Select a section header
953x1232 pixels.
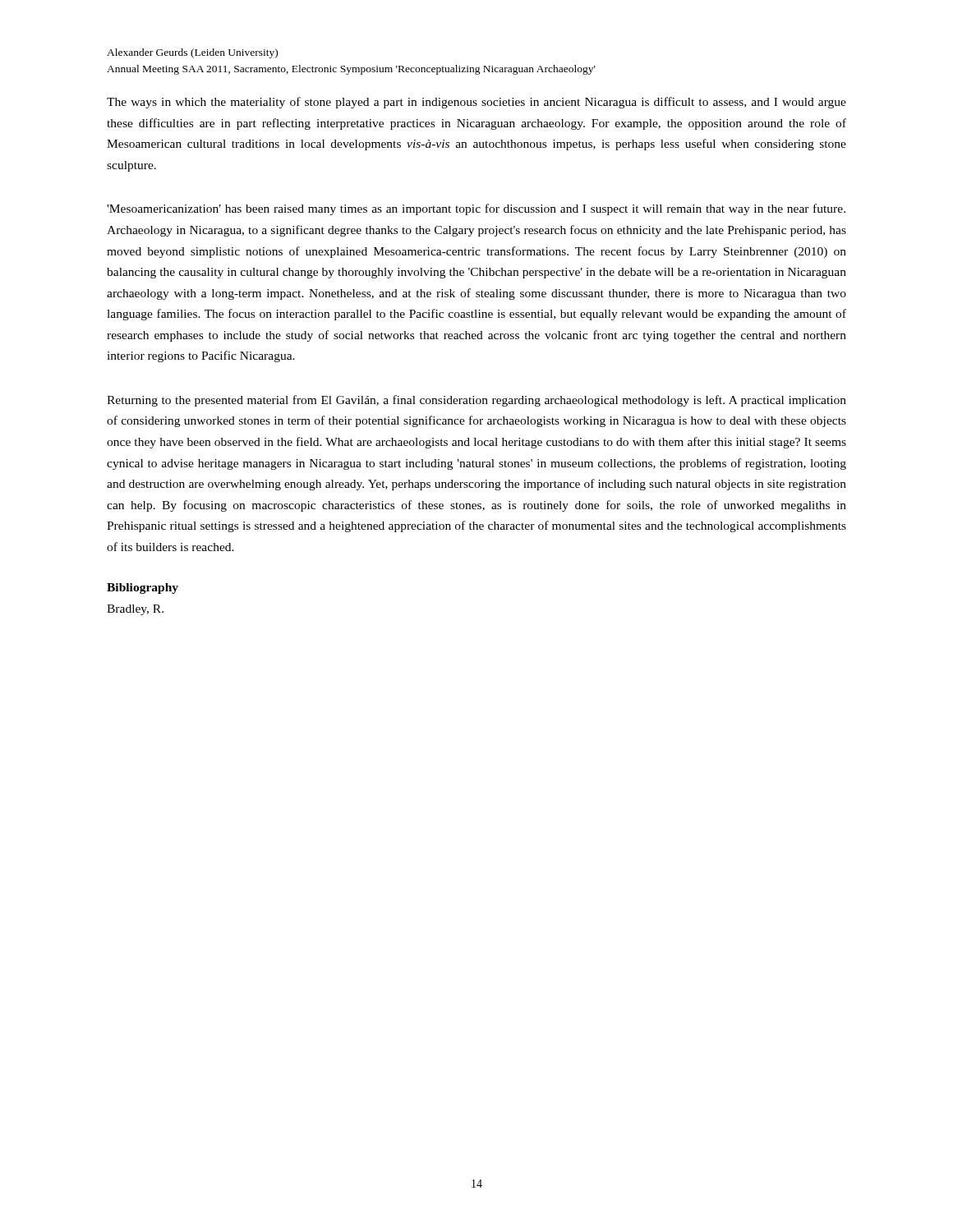[x=143, y=587]
